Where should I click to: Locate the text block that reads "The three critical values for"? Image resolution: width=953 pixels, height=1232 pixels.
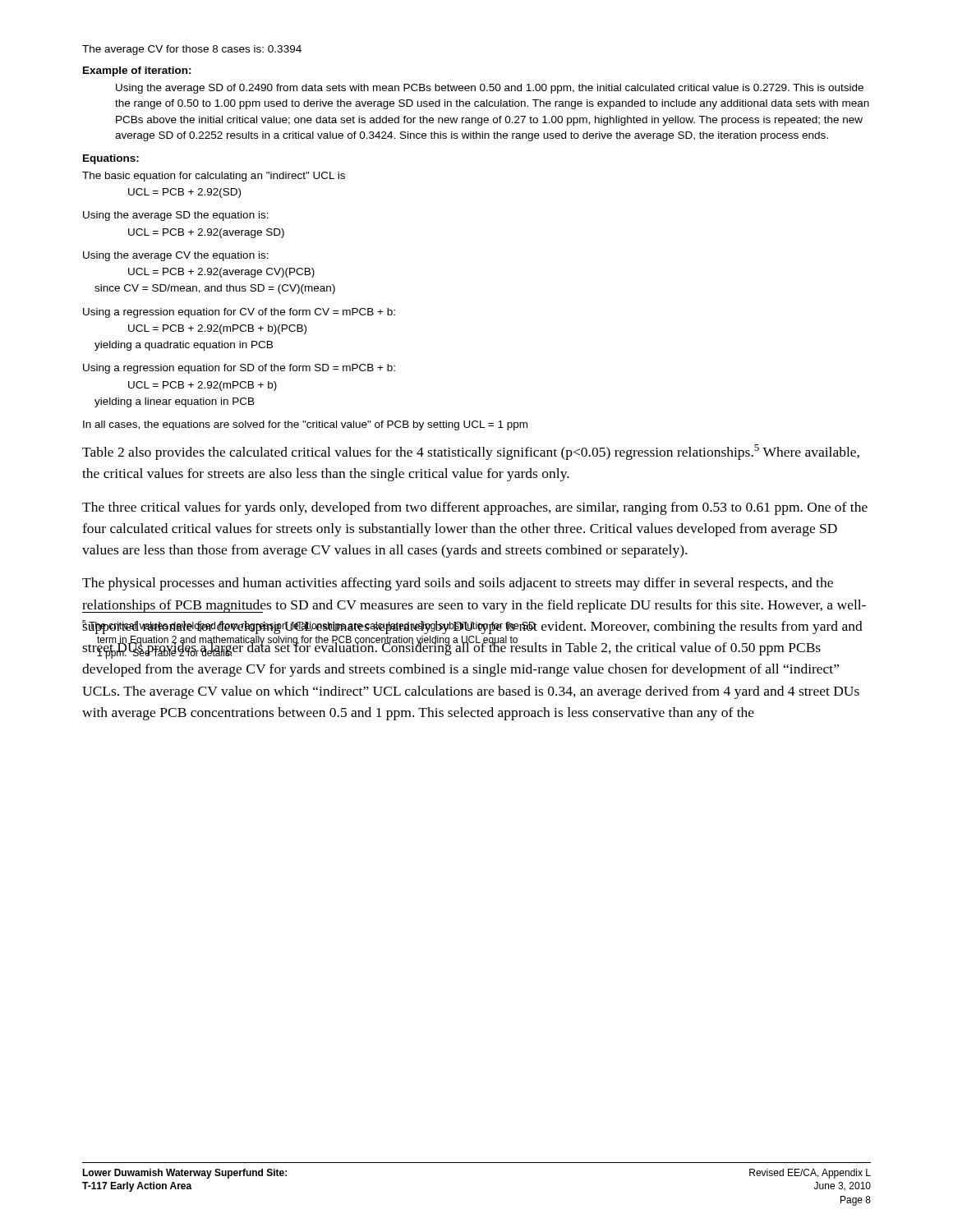click(x=475, y=528)
